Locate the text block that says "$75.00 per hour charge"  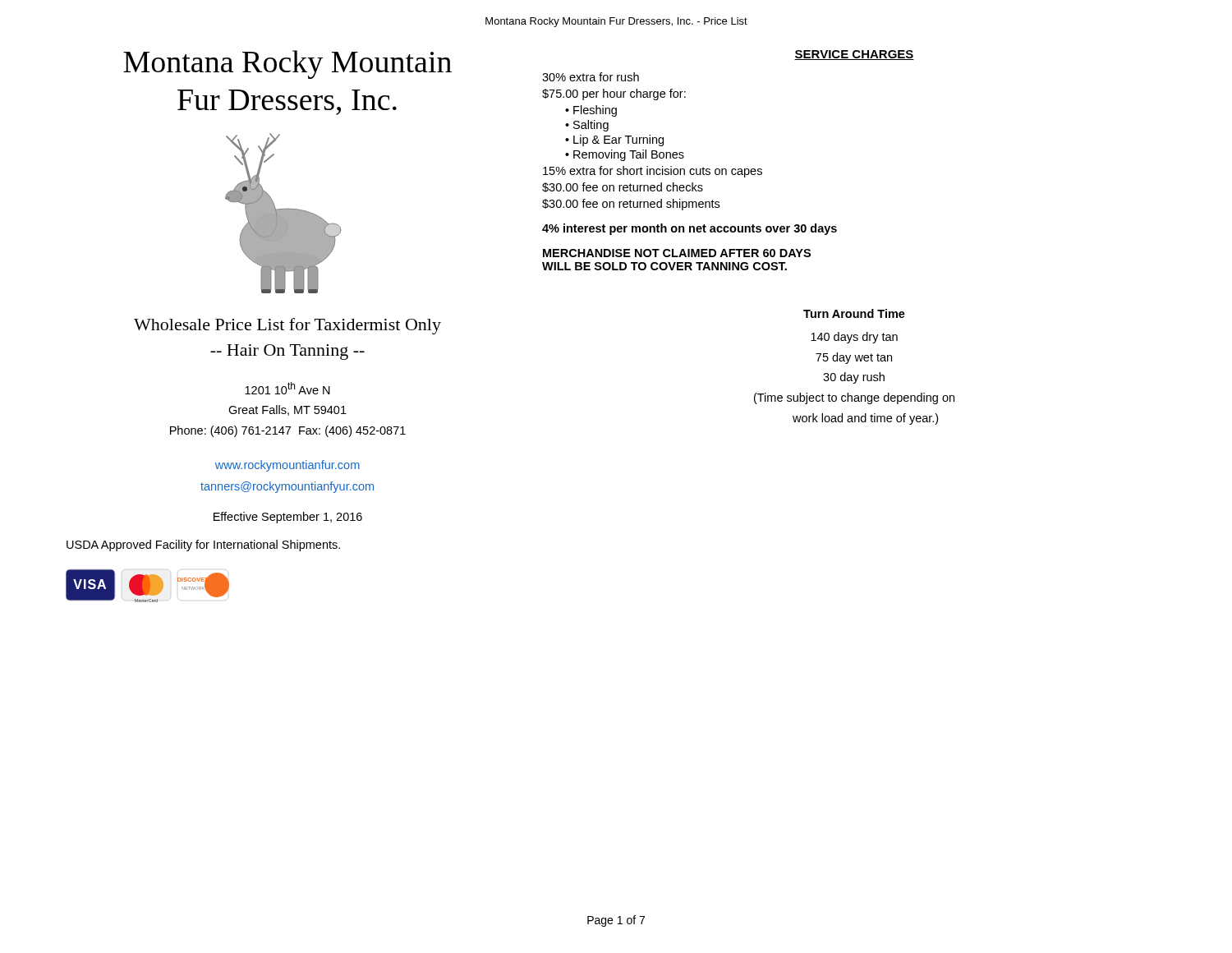(x=614, y=94)
